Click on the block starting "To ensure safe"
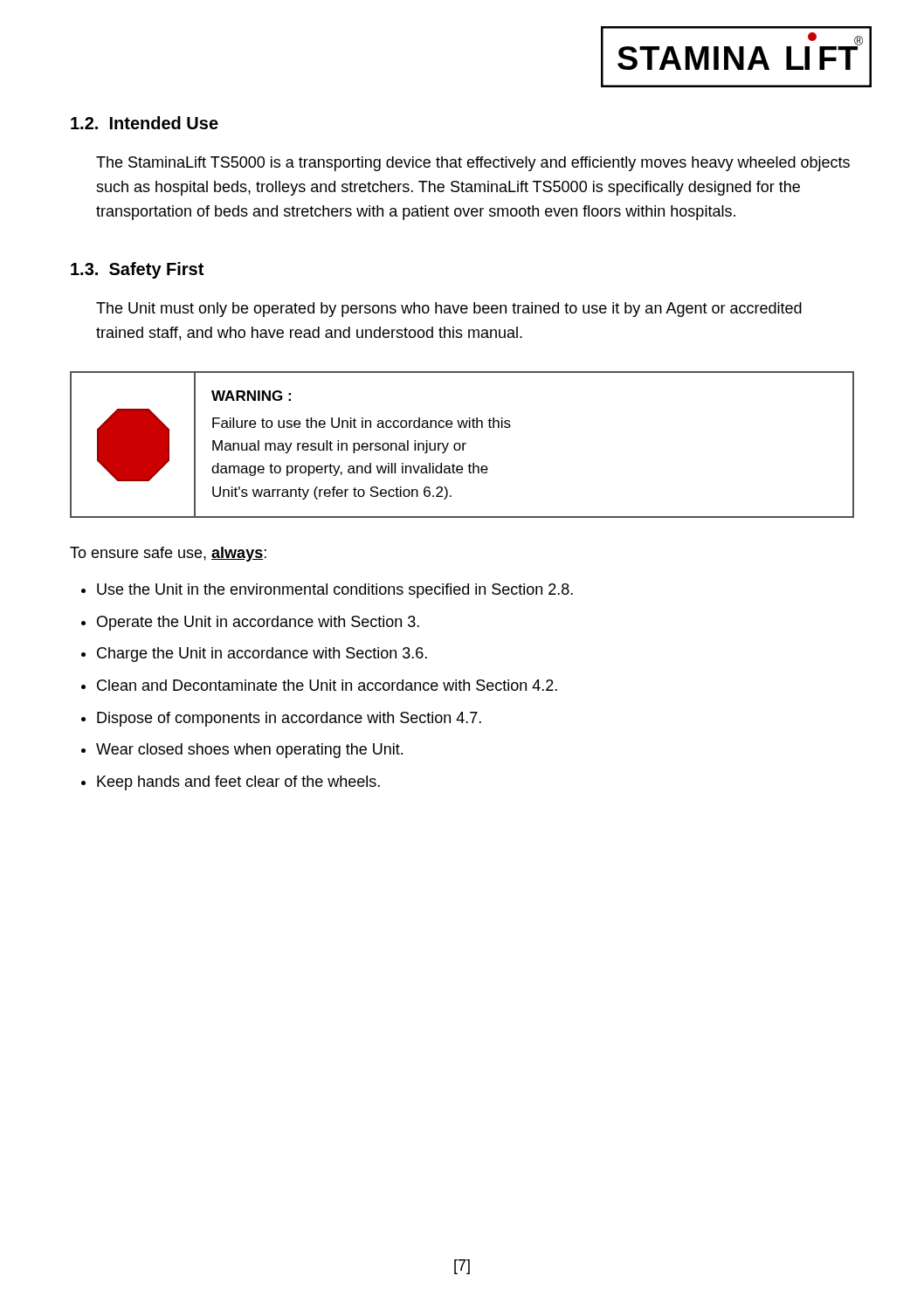Screen dimensions: 1310x924 coord(169,553)
